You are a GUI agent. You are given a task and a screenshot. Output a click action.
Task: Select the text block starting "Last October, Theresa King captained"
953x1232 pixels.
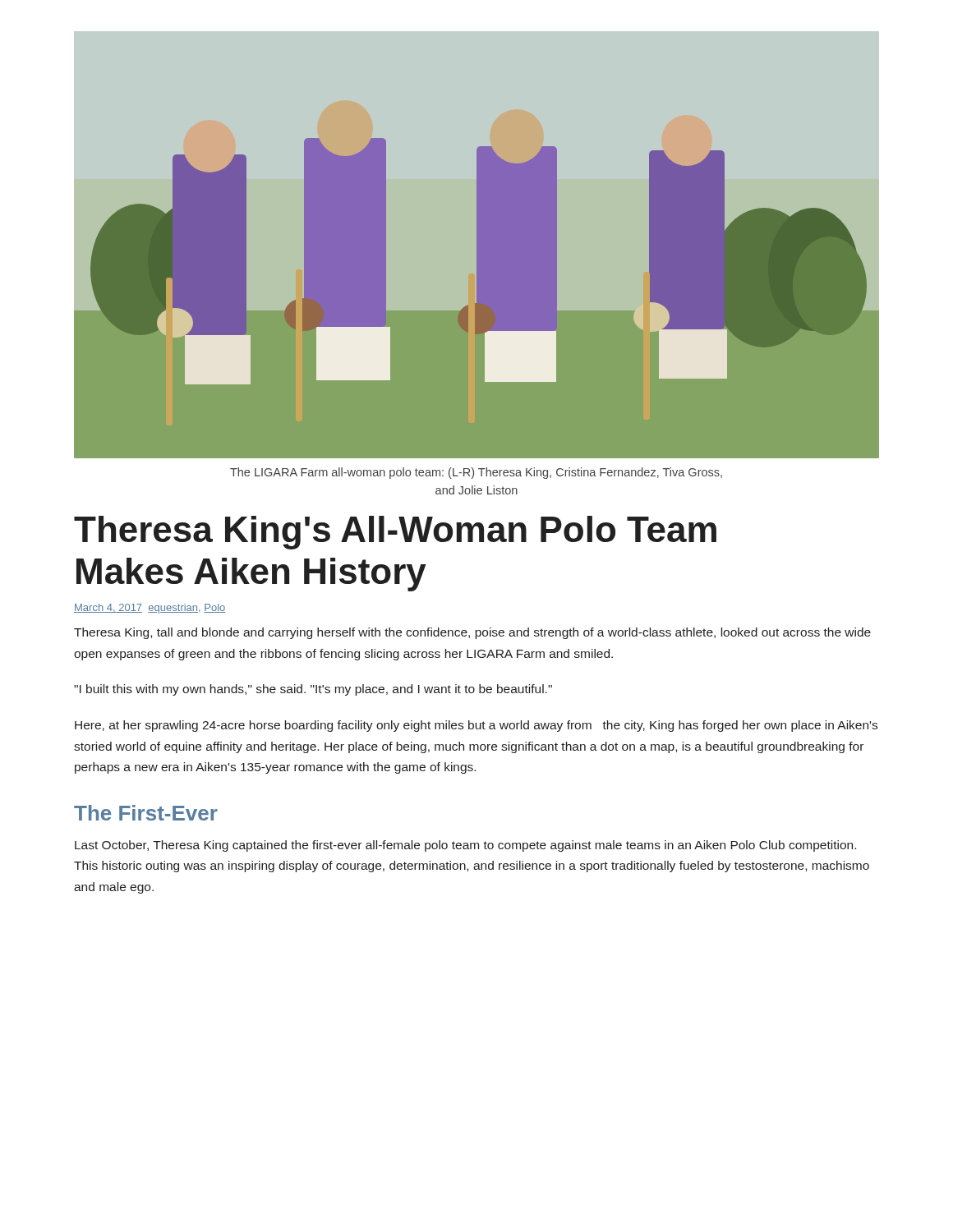pos(472,865)
